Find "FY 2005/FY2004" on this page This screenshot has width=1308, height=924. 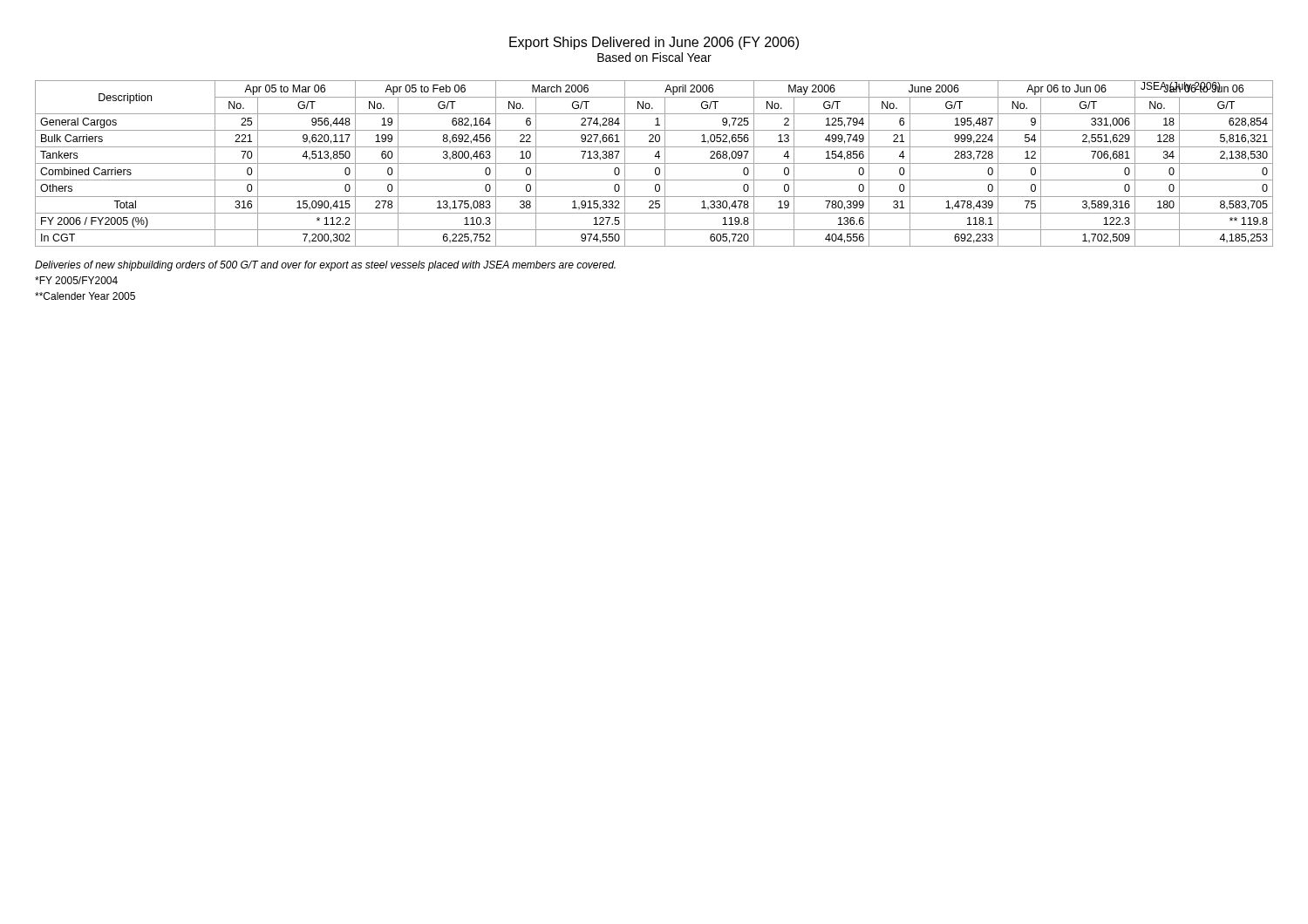point(76,281)
